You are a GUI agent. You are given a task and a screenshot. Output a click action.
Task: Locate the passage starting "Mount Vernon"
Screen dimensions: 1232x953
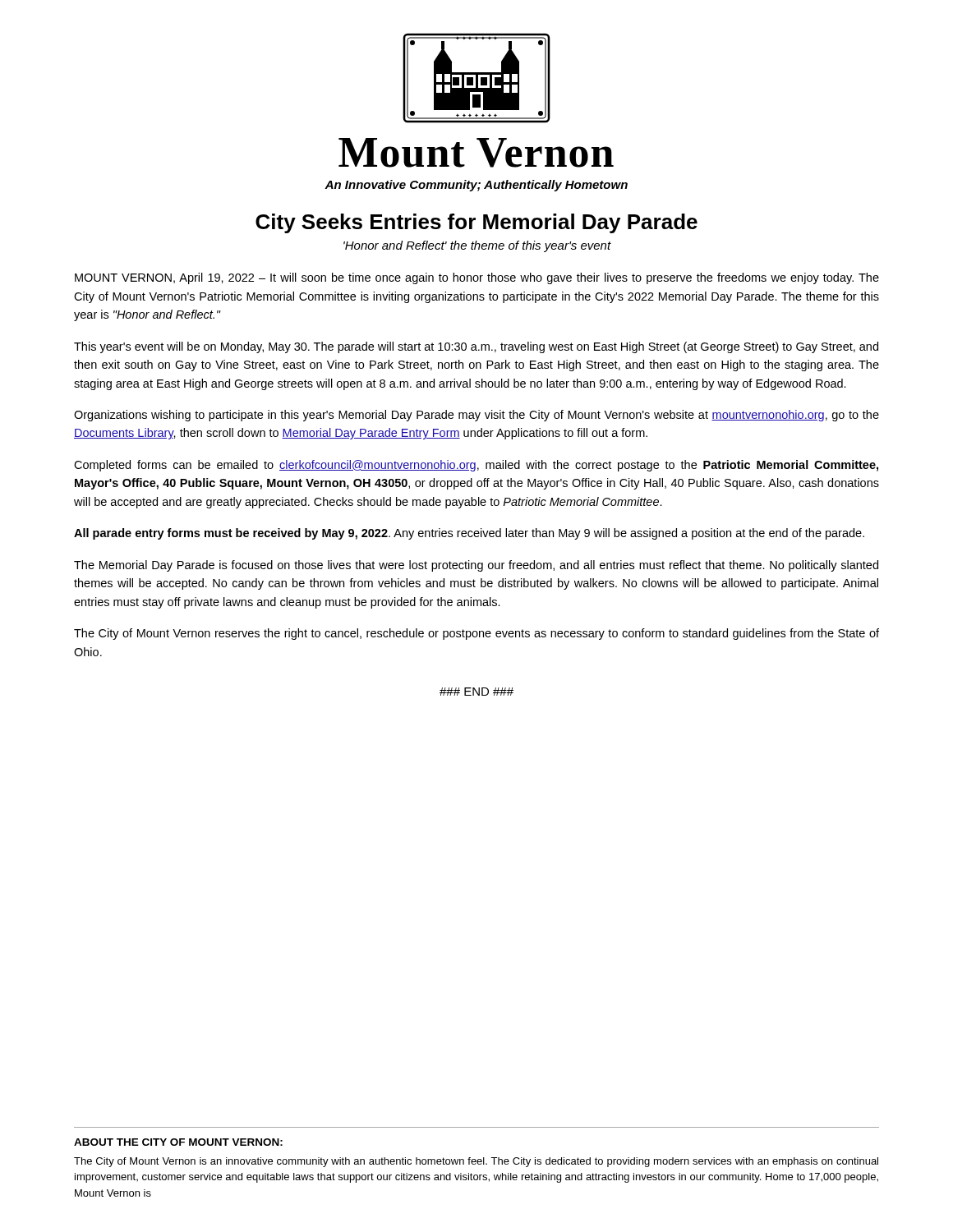pyautogui.click(x=476, y=152)
